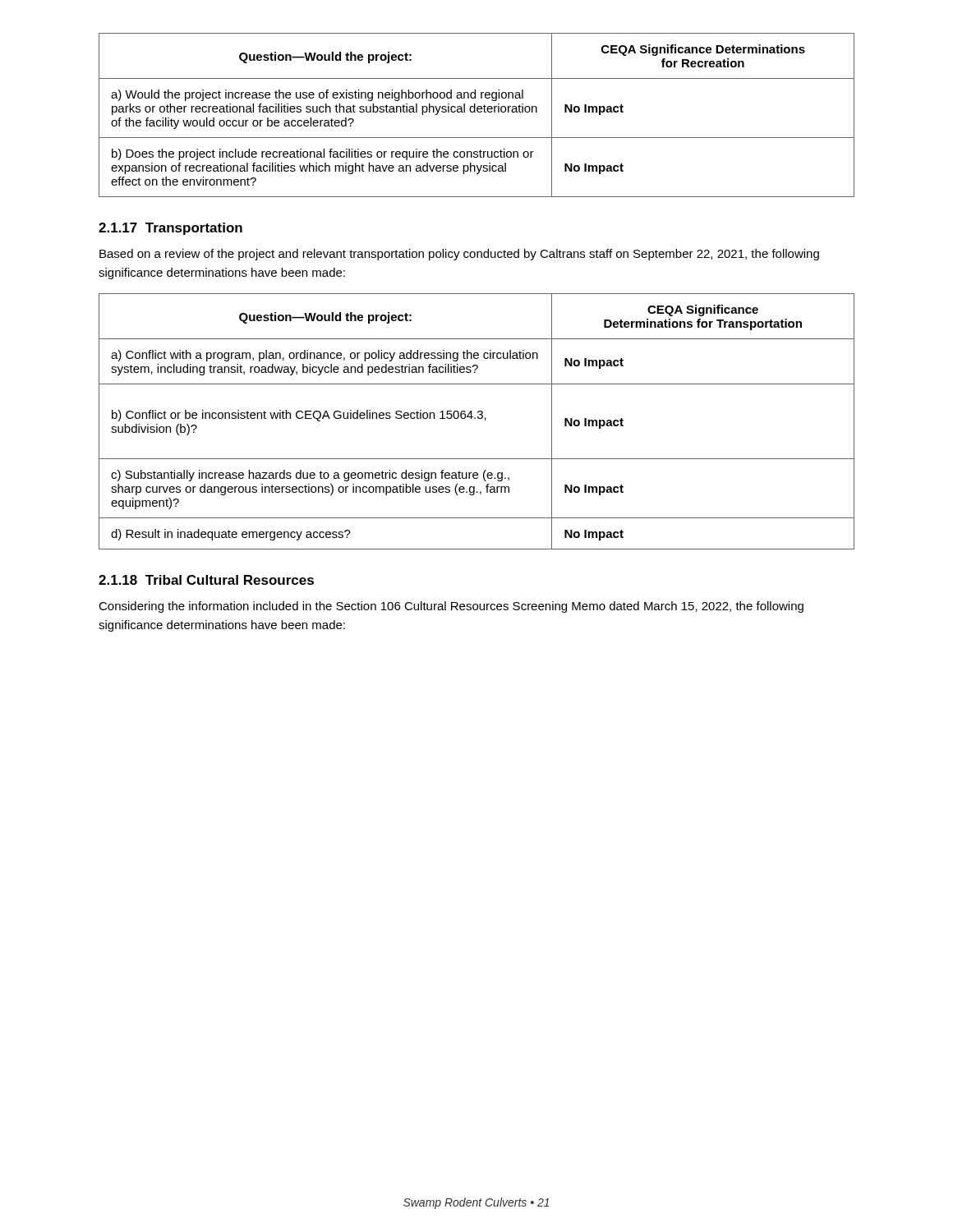Locate the region starting "2.1.17 Transportation"

171,228
